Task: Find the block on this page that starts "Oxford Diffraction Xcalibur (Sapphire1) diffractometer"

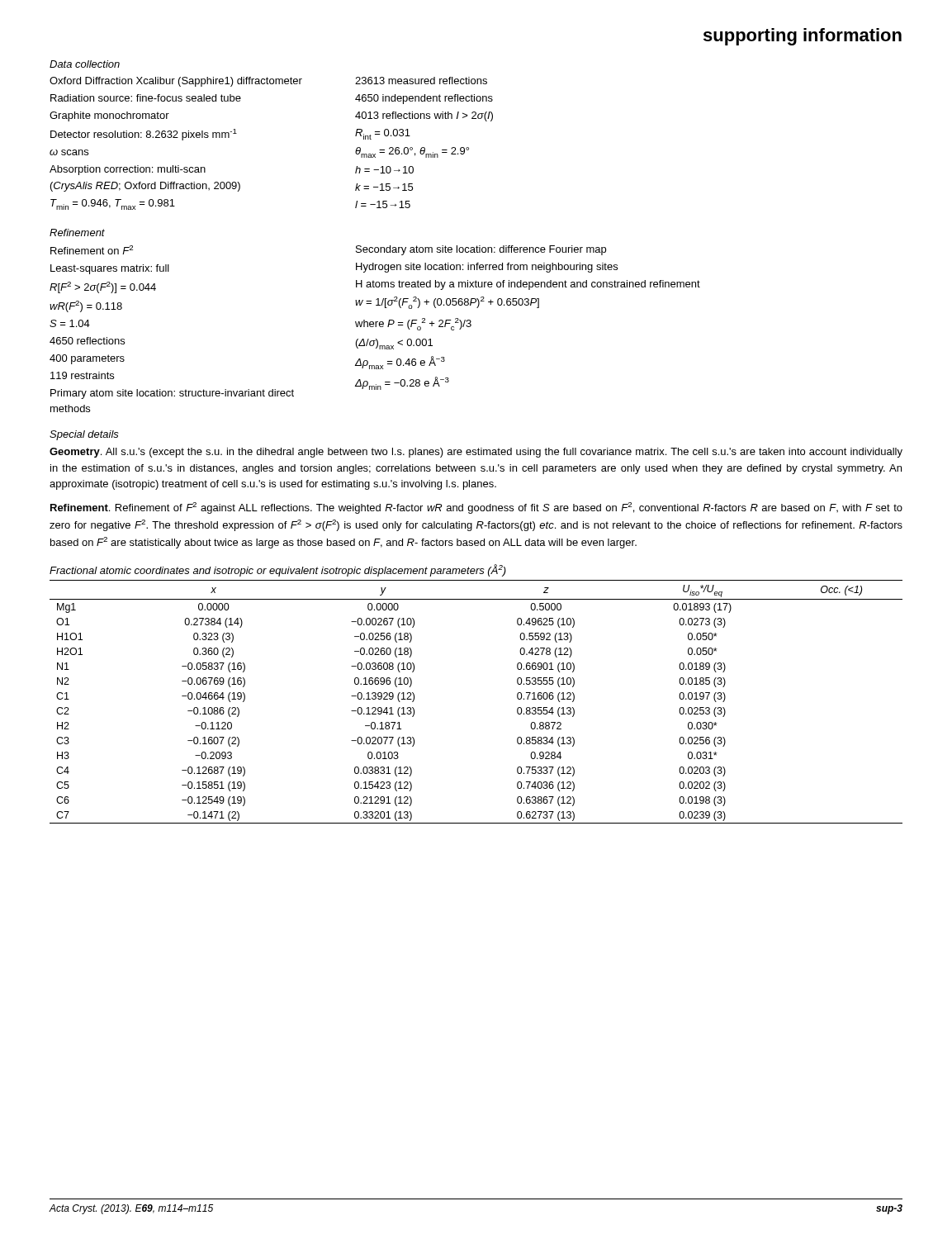Action: tap(190, 143)
